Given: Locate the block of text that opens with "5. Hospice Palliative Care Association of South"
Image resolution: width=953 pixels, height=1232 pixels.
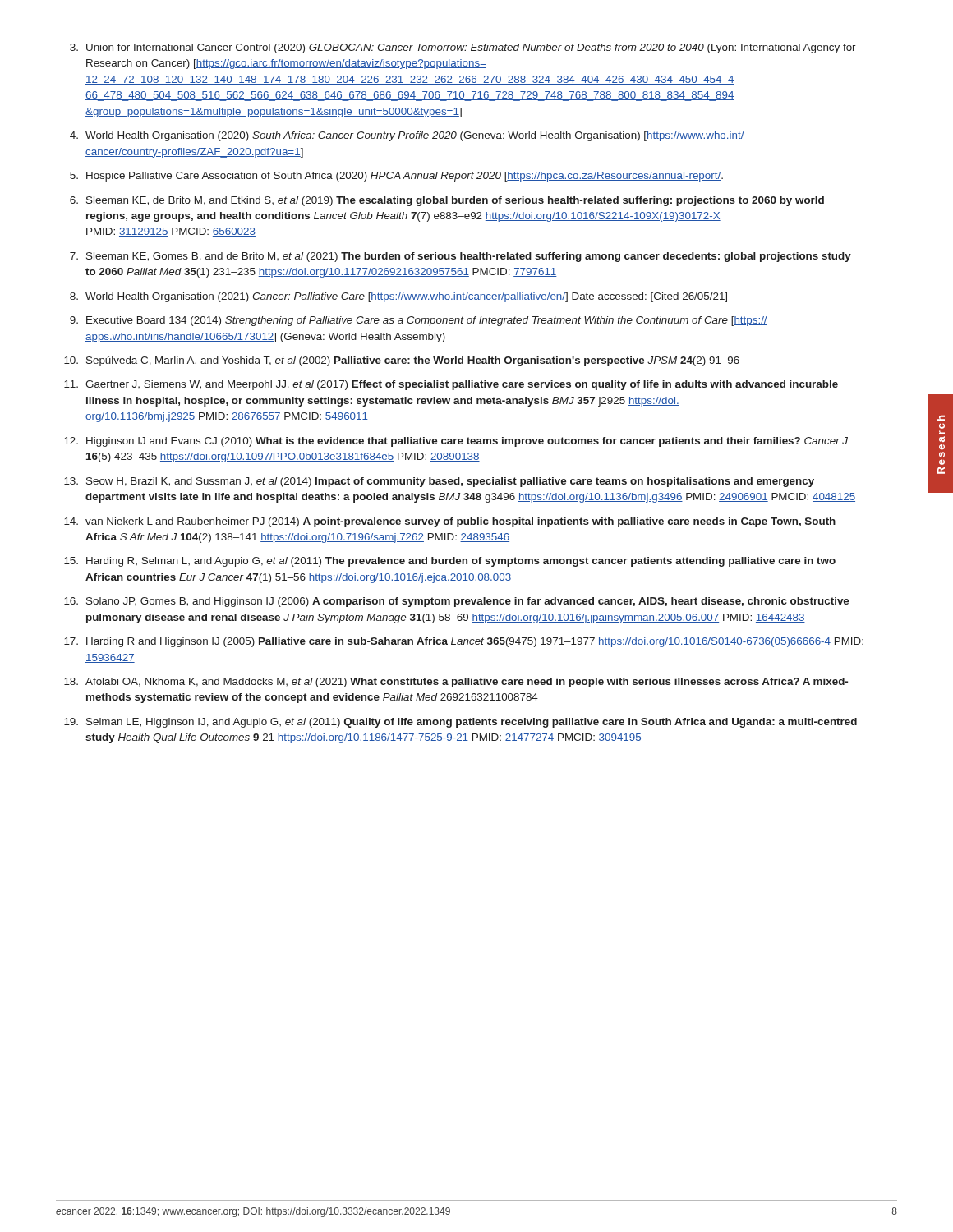Looking at the screenshot, I should coord(460,176).
